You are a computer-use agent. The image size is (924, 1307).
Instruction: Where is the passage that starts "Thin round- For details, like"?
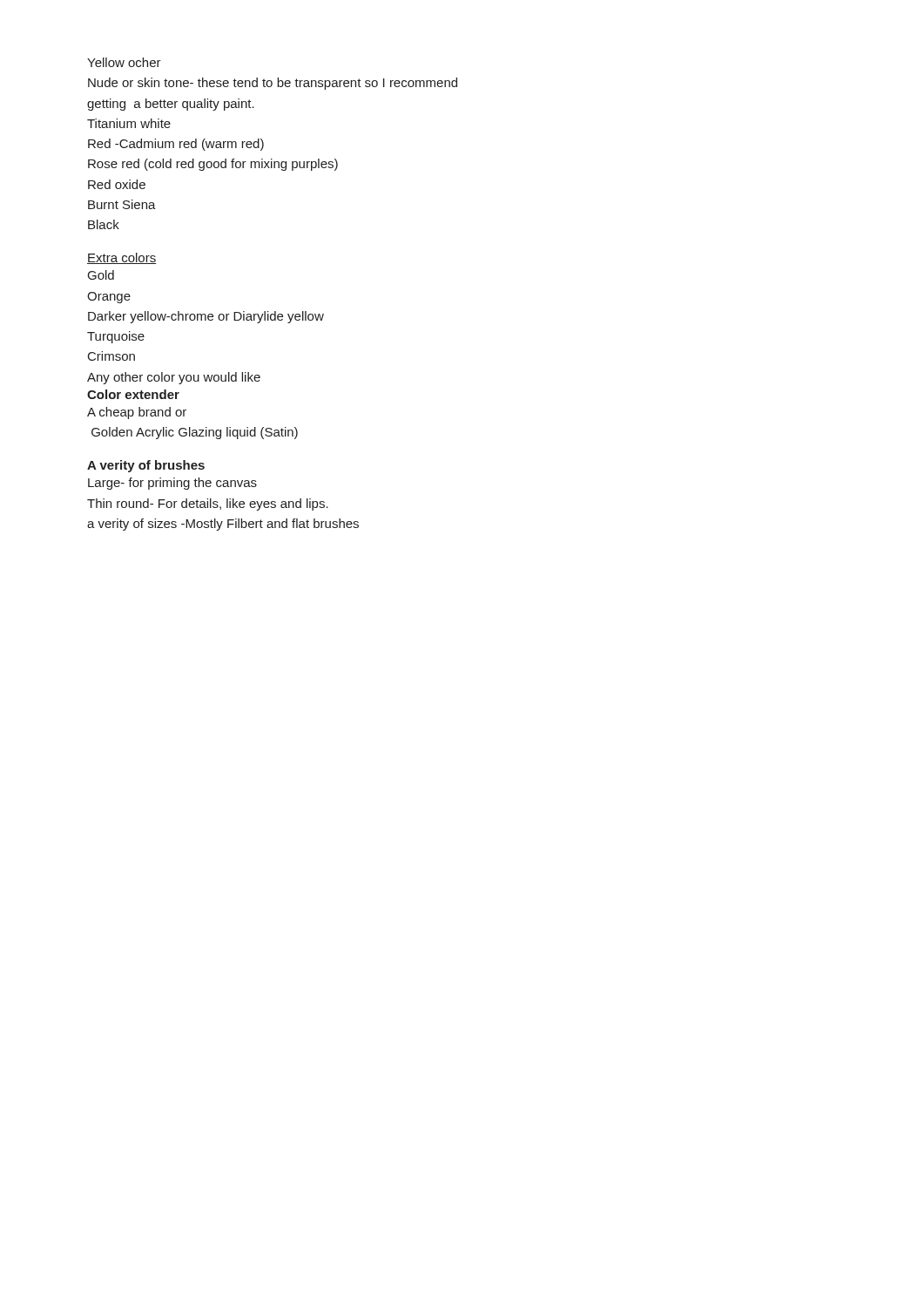(x=208, y=505)
